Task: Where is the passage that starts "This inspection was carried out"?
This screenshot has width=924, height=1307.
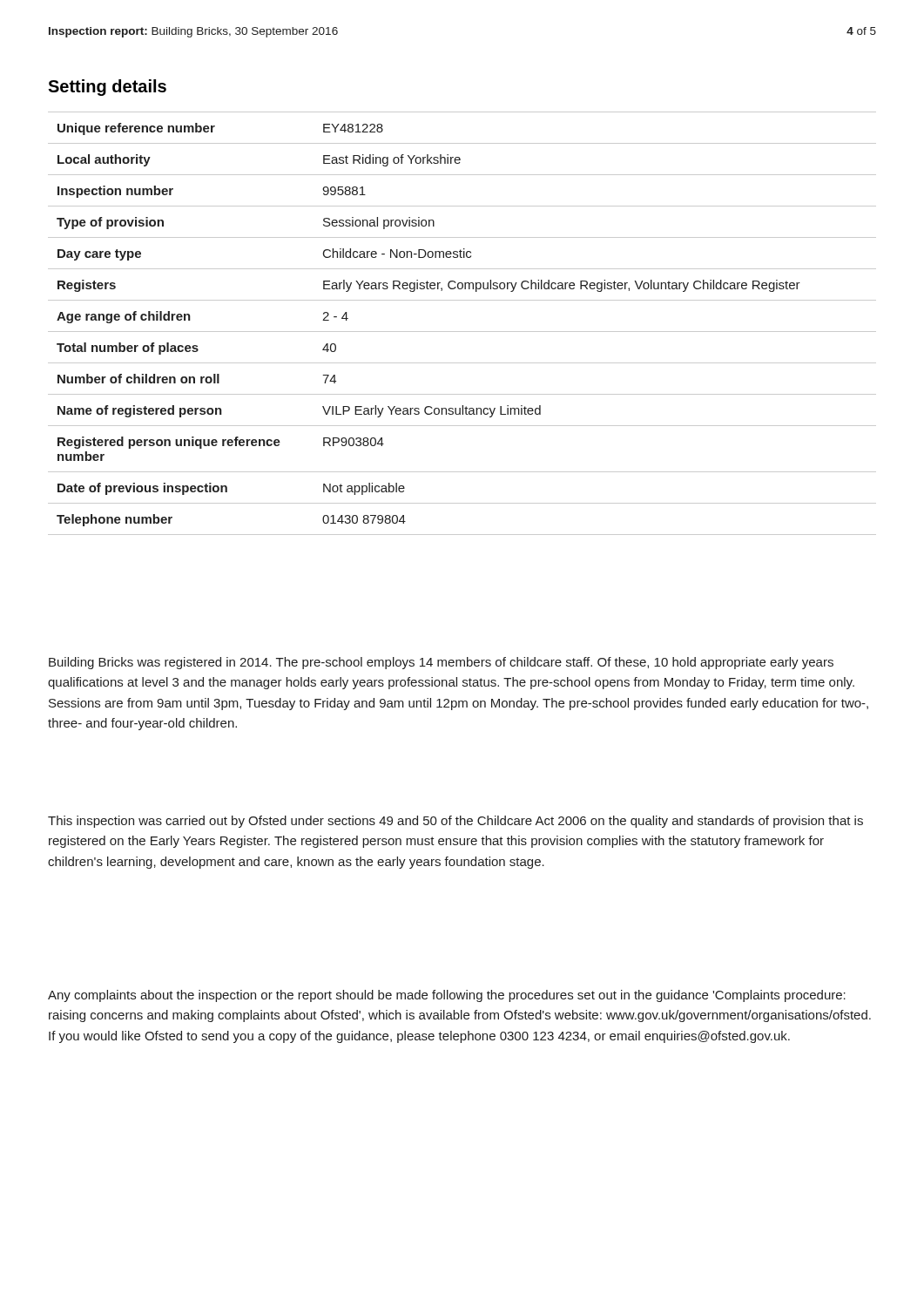Action: pos(456,841)
